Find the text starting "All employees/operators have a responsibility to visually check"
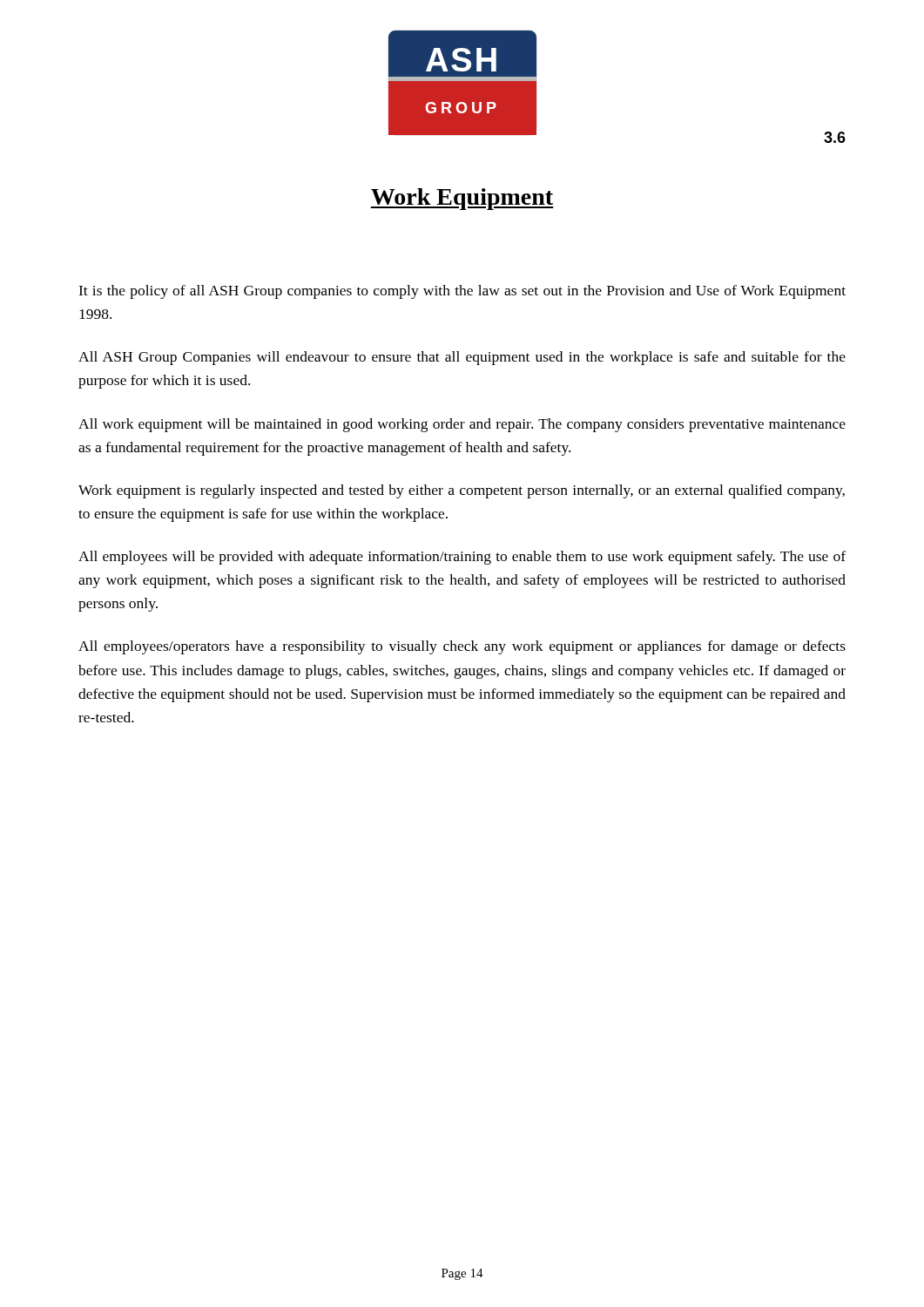The image size is (924, 1307). point(462,682)
